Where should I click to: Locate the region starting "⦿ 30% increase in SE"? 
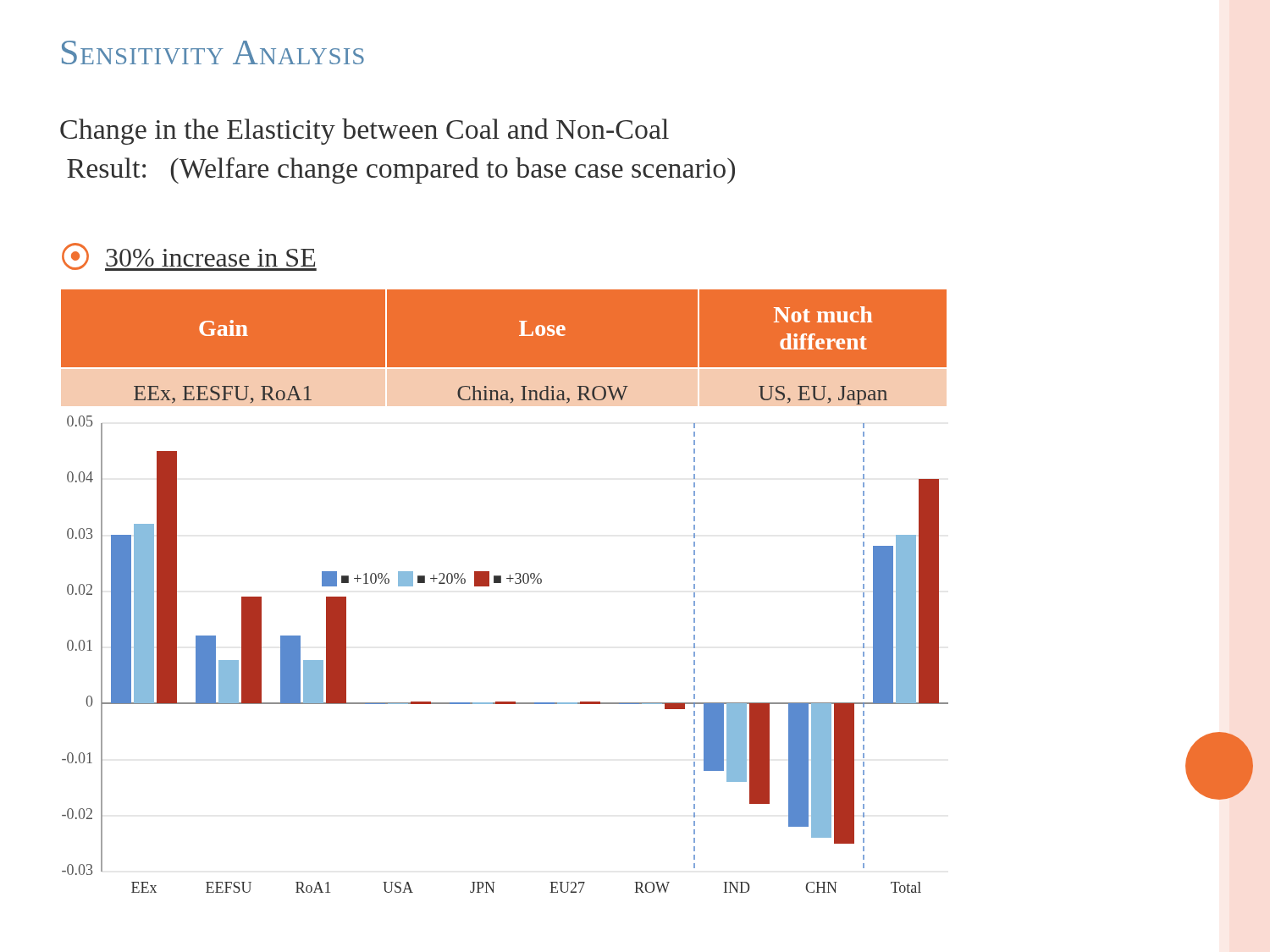click(x=188, y=257)
